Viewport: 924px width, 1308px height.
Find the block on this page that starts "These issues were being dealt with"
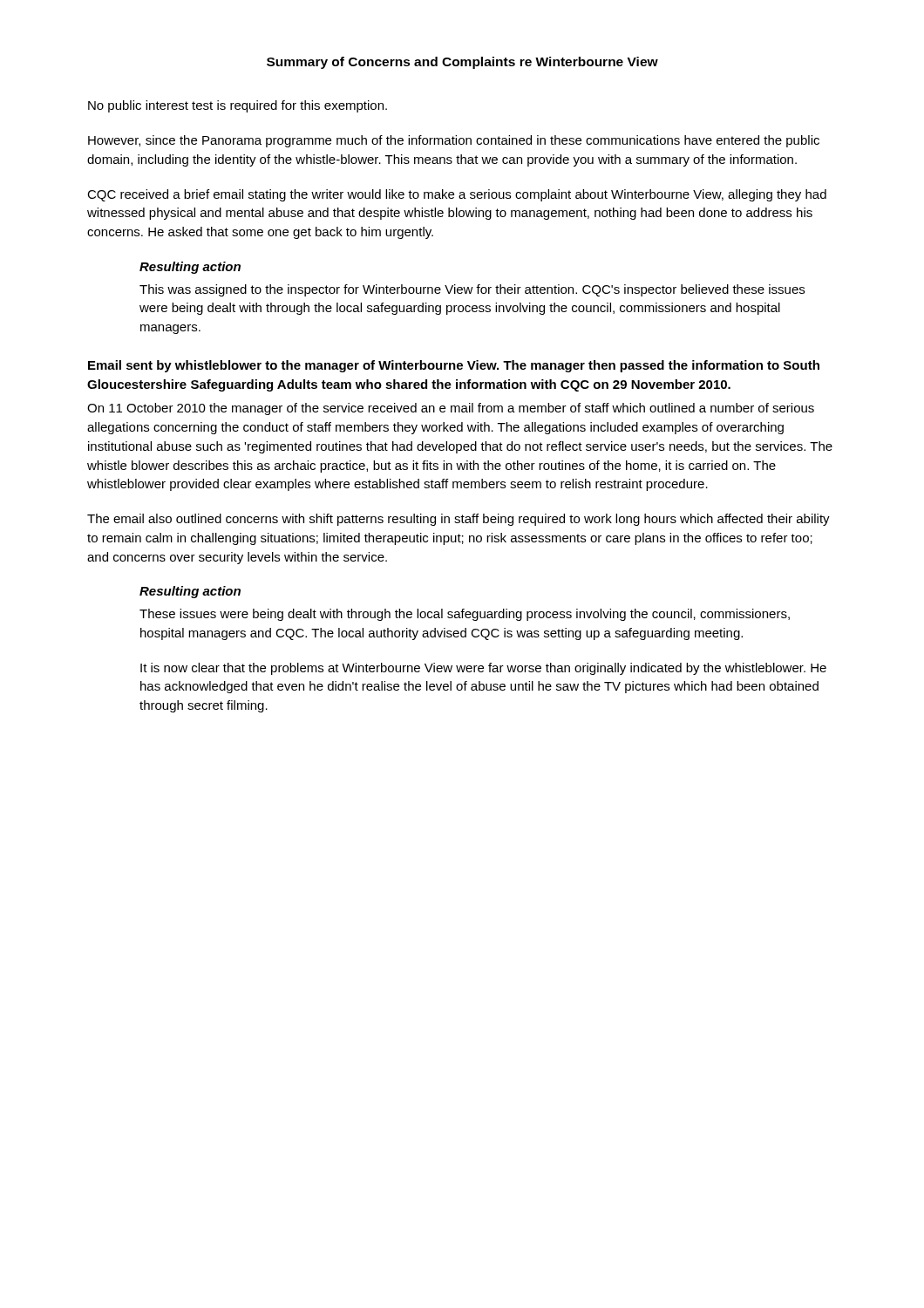pos(465,623)
